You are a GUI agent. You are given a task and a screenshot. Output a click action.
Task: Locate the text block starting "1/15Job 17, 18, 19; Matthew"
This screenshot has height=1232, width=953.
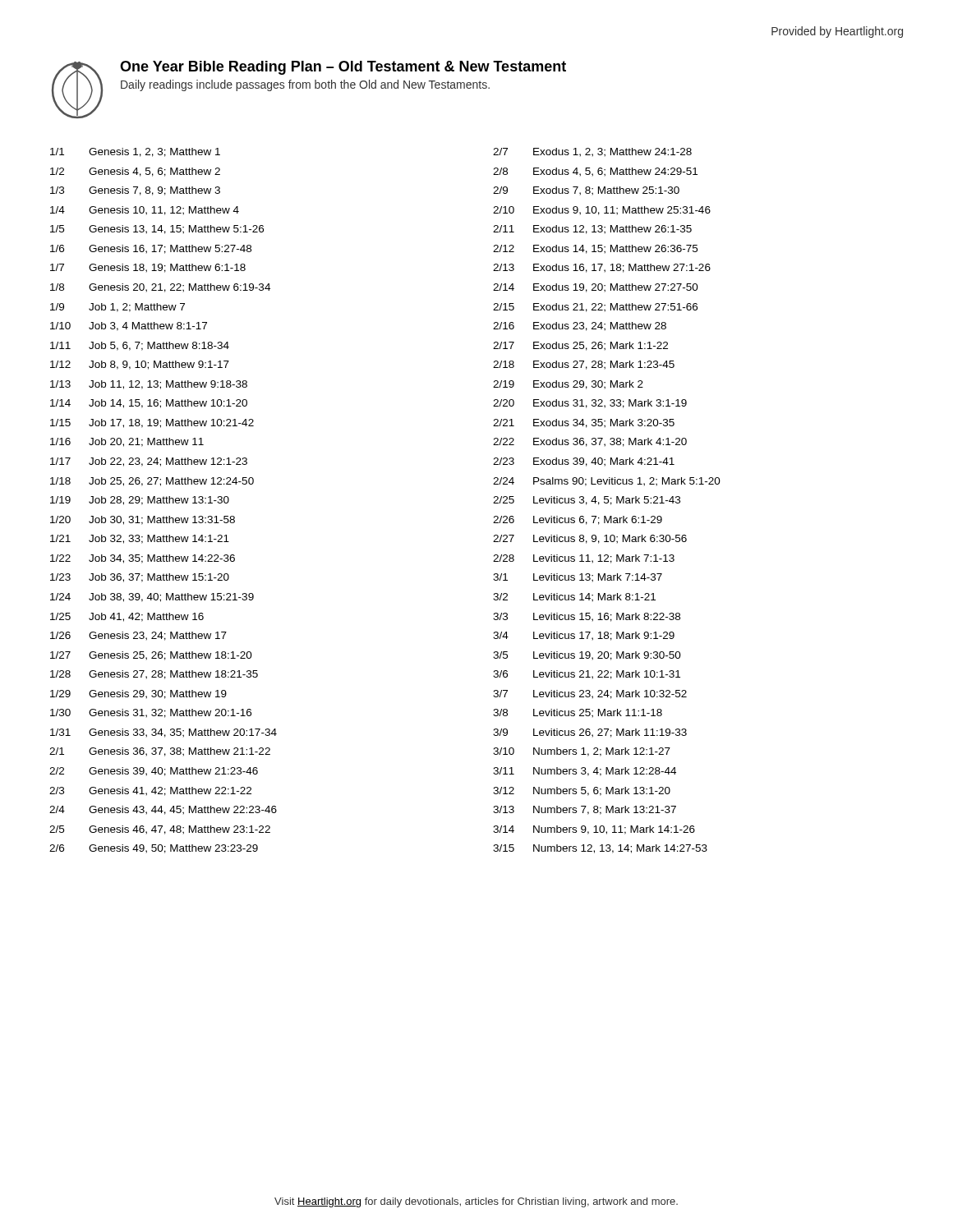point(152,423)
